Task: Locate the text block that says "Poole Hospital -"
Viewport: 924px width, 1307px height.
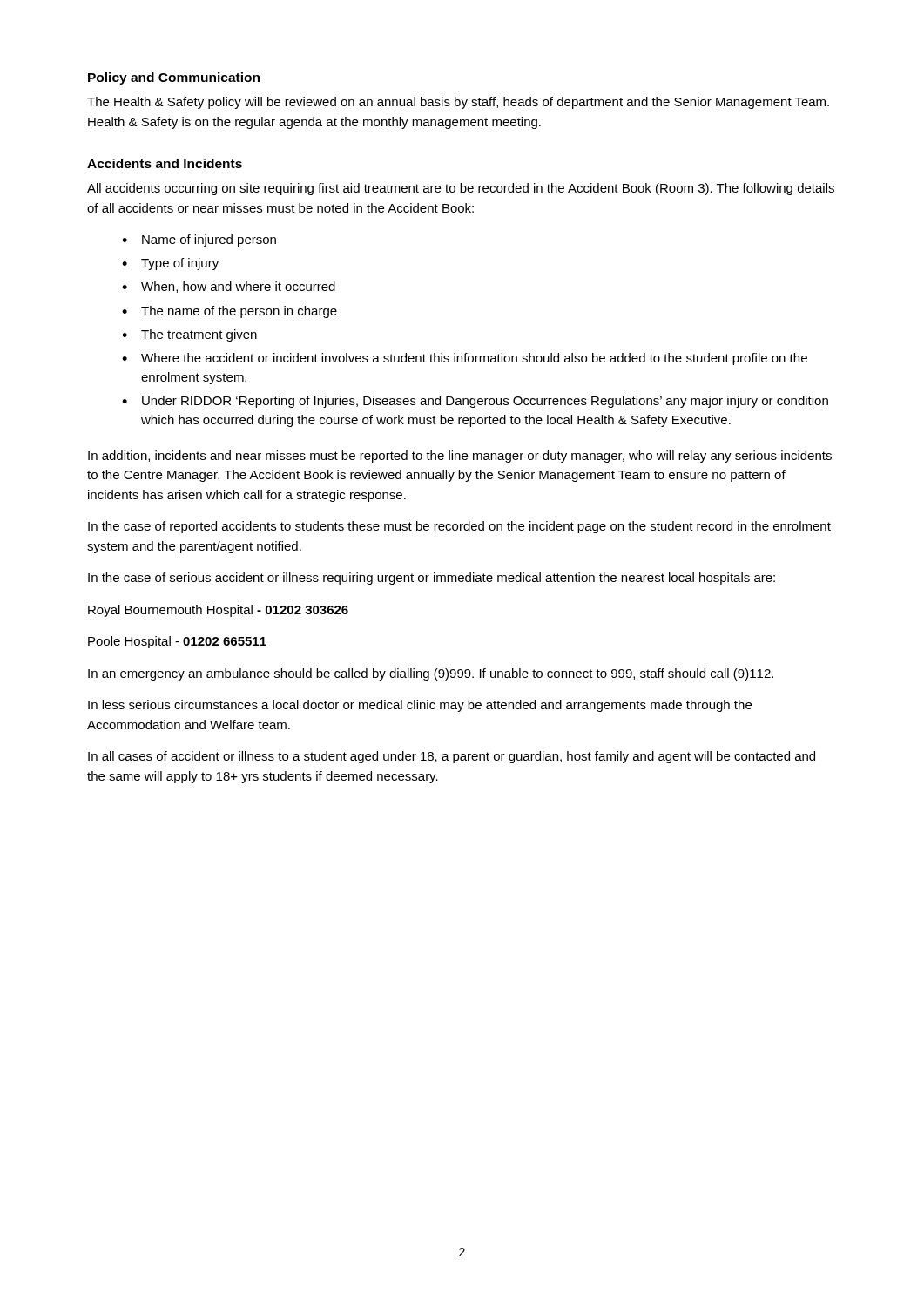Action: point(177,641)
